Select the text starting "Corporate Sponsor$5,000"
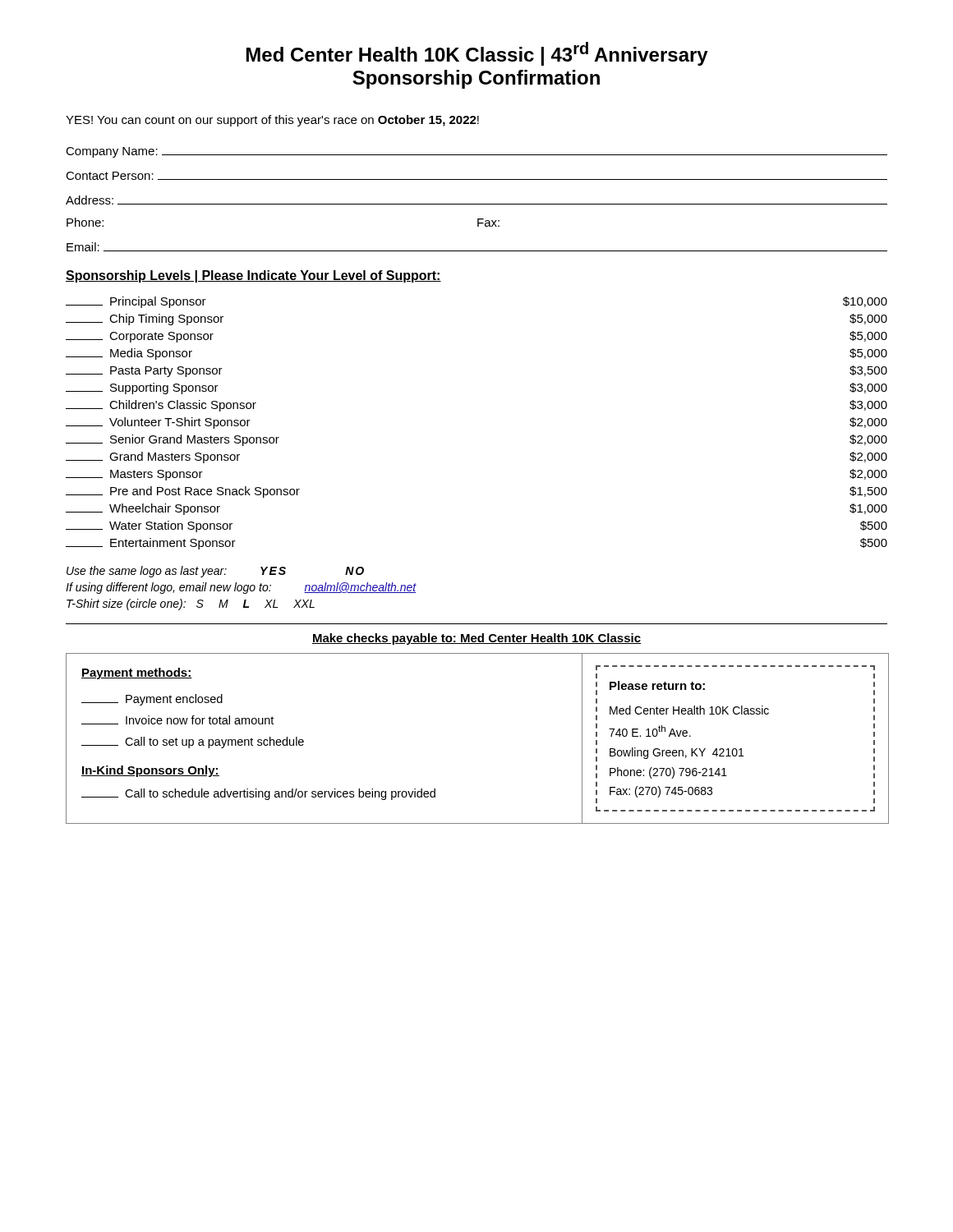Screen dimensions: 1232x953 (152, 336)
